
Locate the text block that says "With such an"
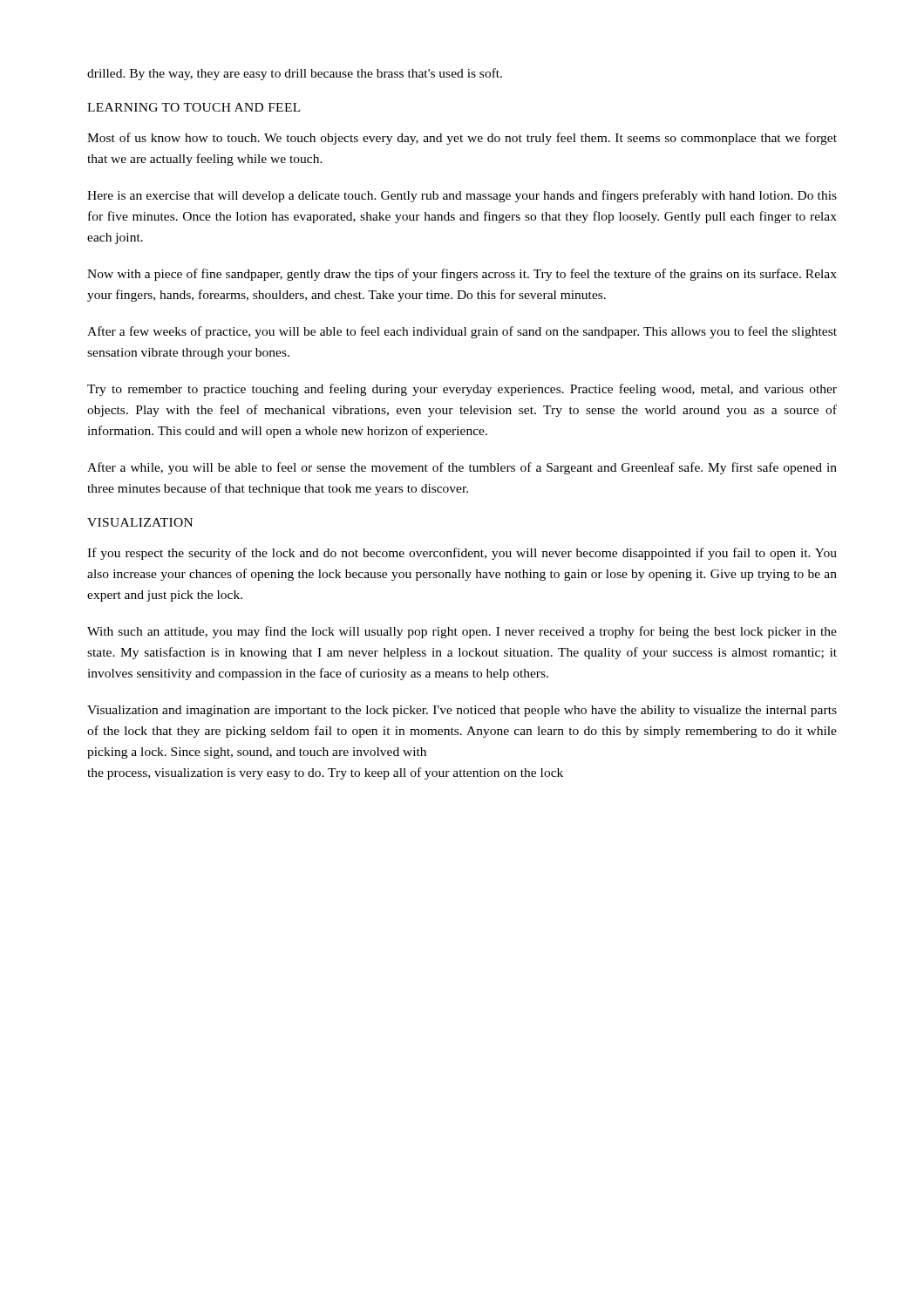tap(462, 652)
